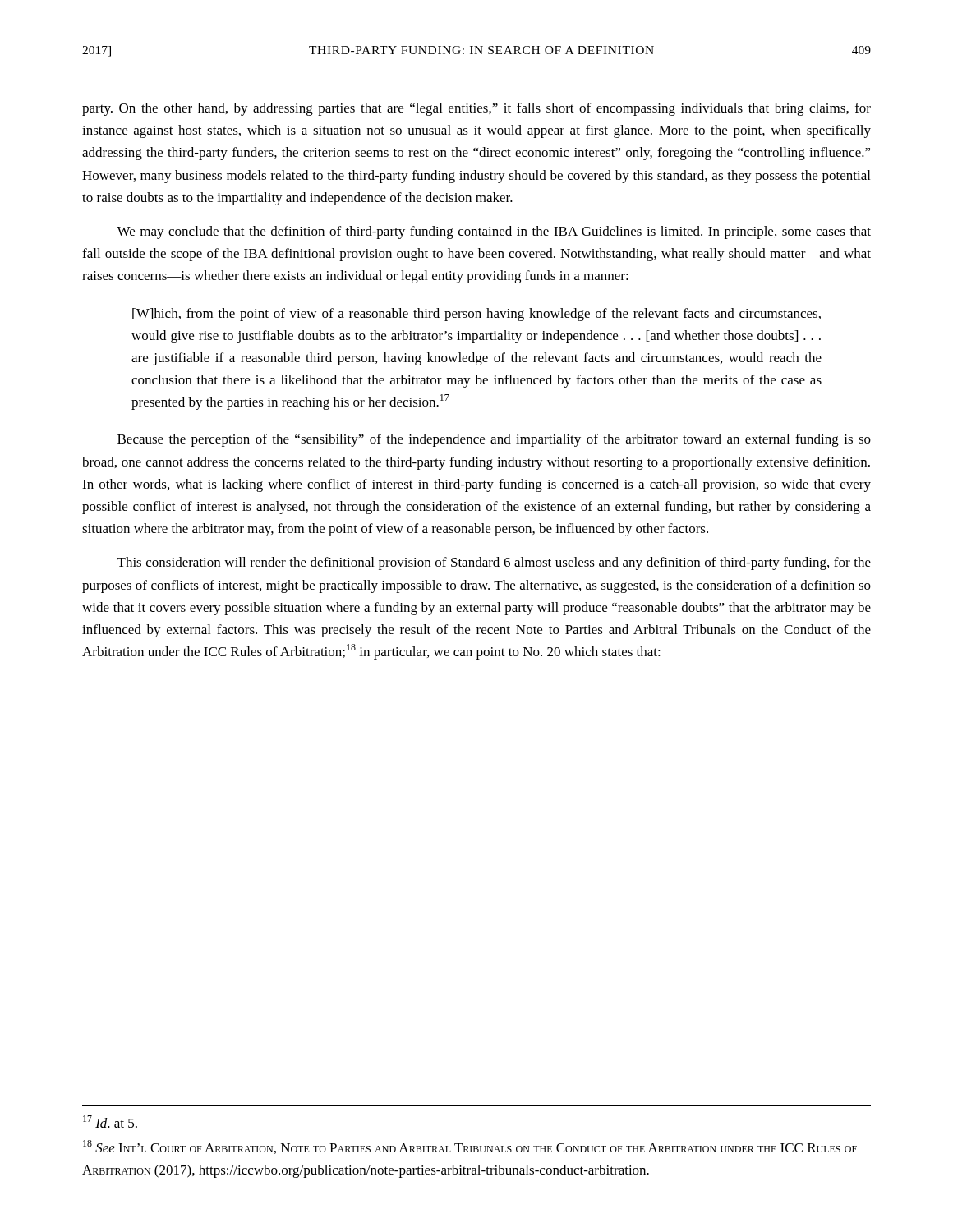Screen dimensions: 1232x953
Task: Point to the text block starting "17 Id. at 5. 18 See"
Action: tap(476, 1147)
